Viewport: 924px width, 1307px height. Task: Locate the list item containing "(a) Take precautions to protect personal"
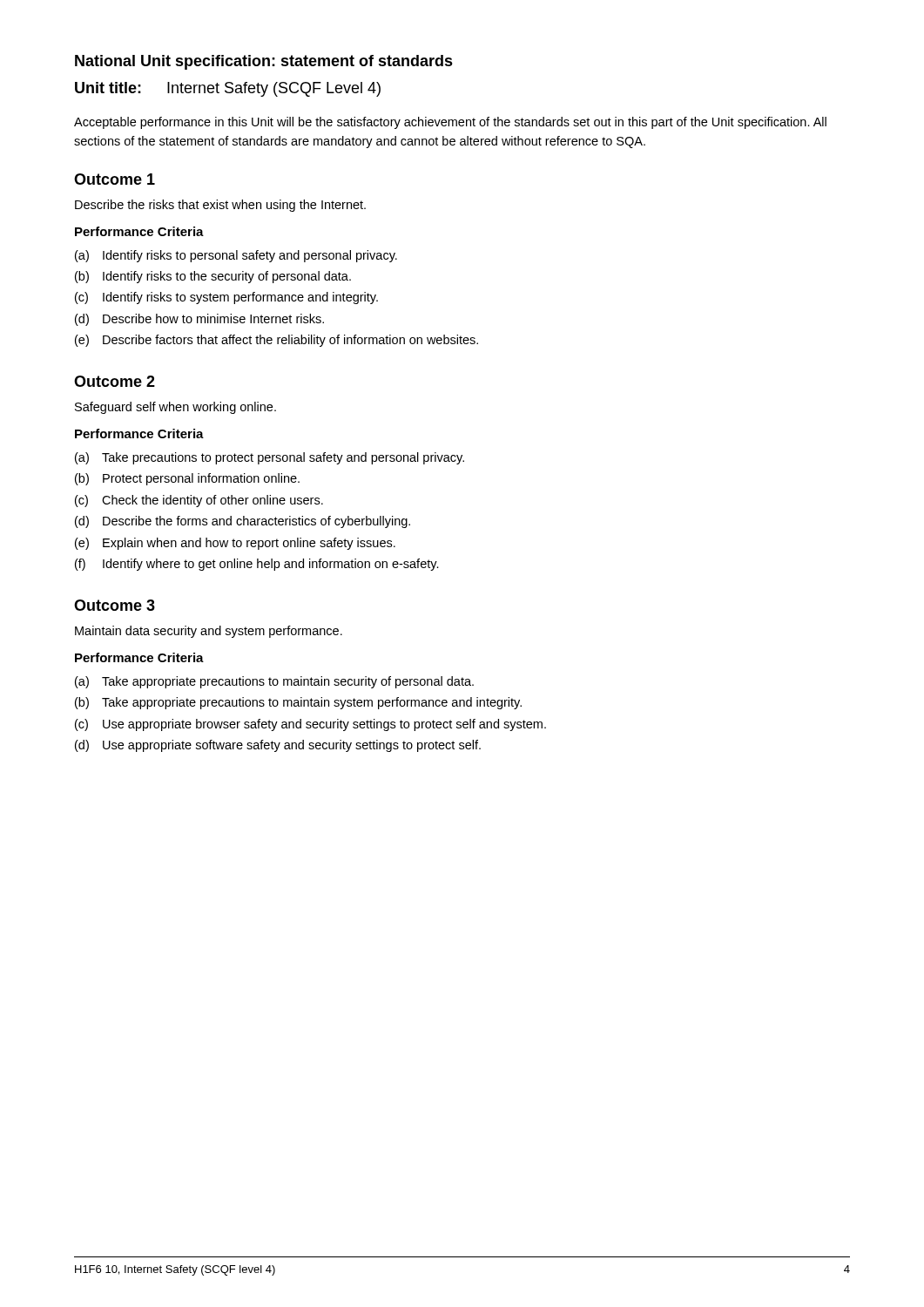tap(462, 458)
